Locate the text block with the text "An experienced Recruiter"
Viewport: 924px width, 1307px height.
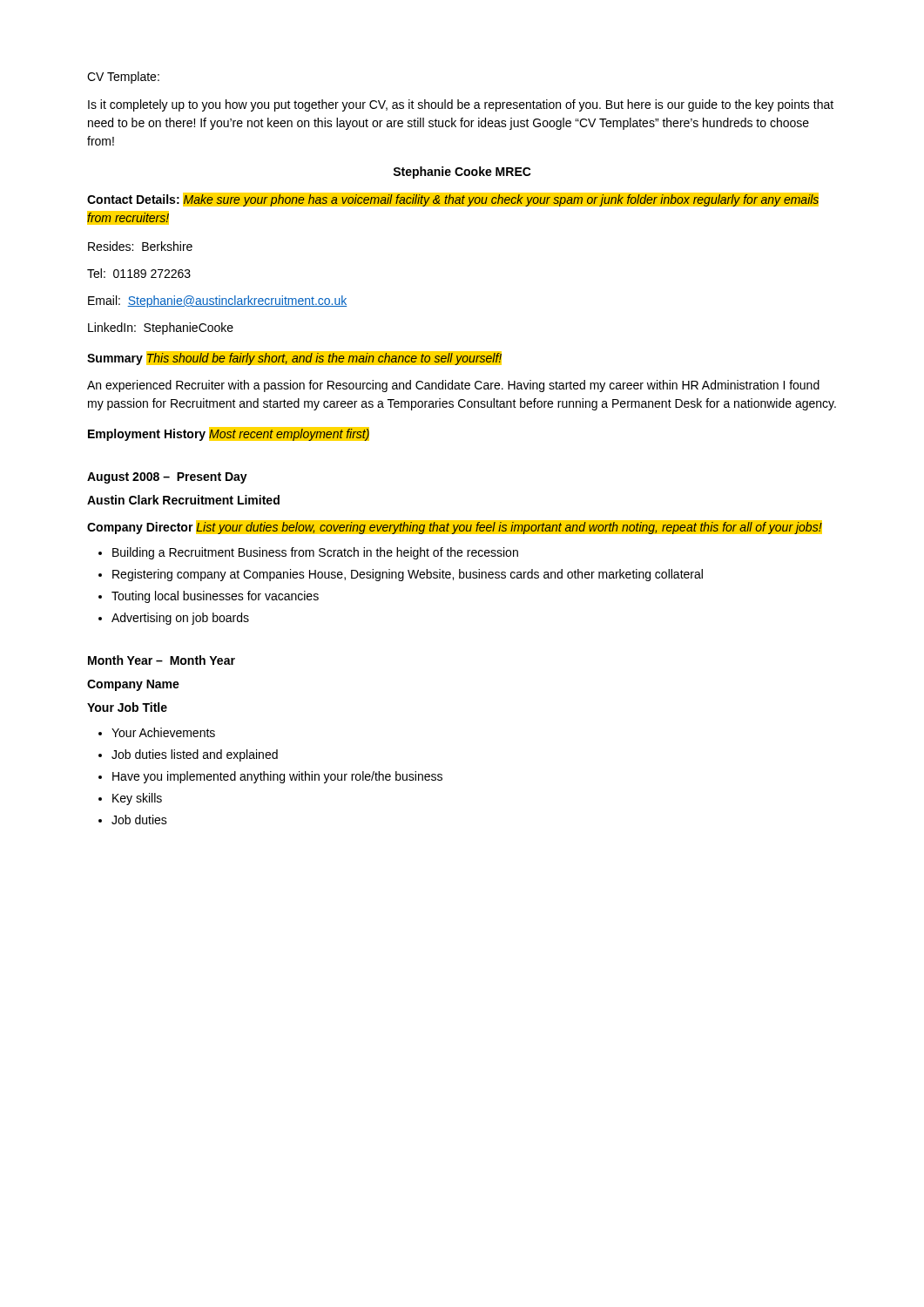coord(462,394)
